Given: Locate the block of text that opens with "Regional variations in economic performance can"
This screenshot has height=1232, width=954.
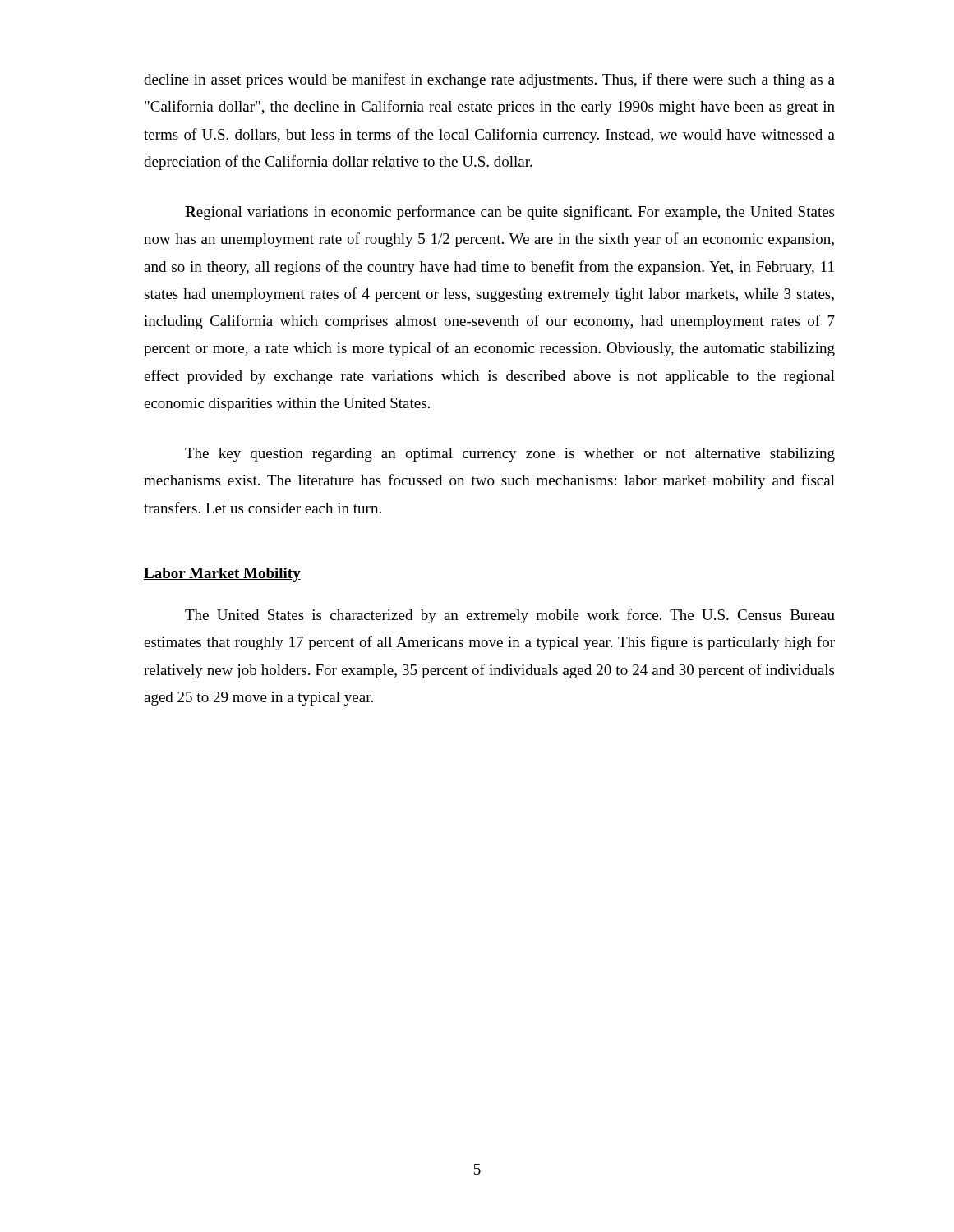Looking at the screenshot, I should coord(489,307).
